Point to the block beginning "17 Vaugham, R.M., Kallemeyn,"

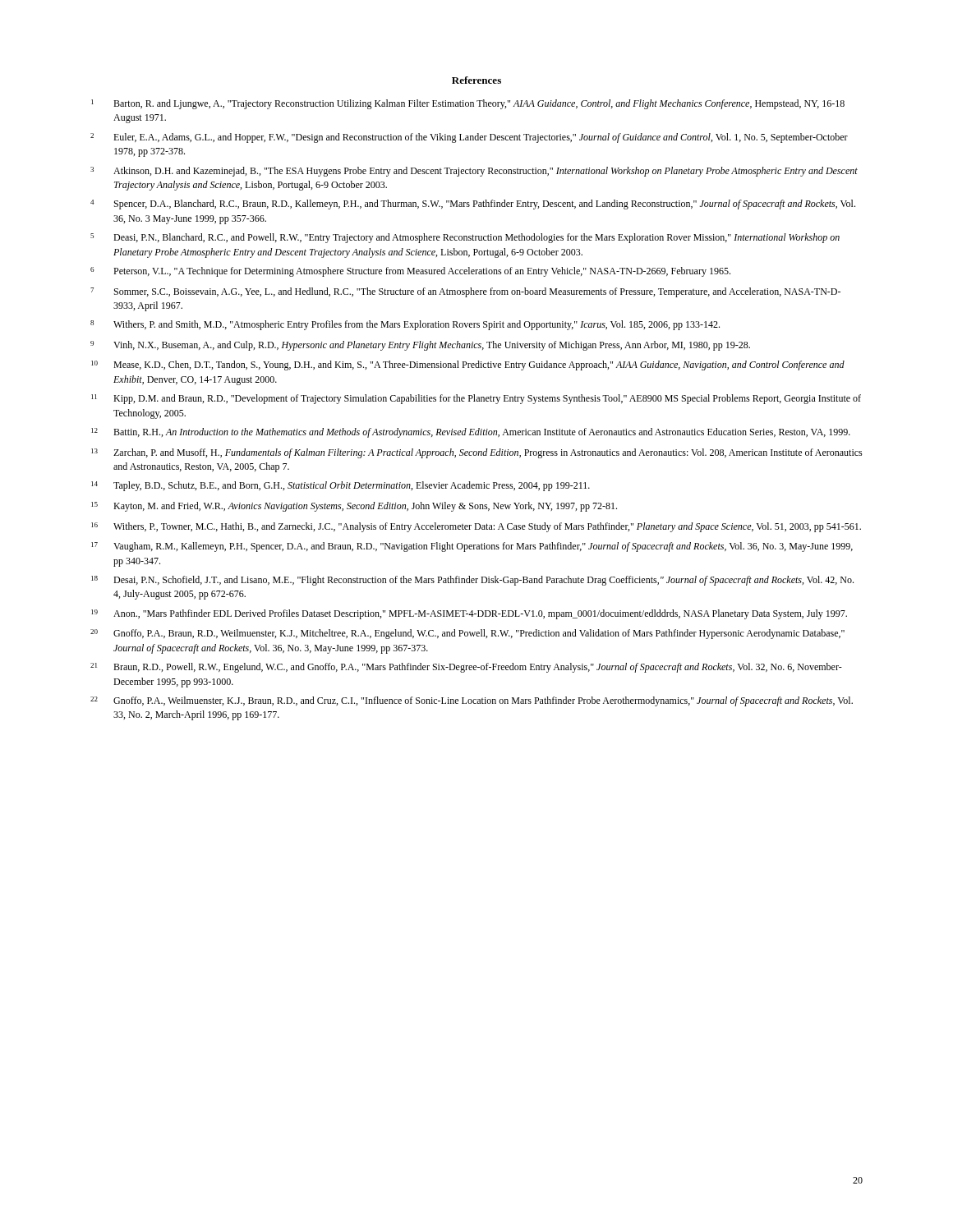pos(476,554)
